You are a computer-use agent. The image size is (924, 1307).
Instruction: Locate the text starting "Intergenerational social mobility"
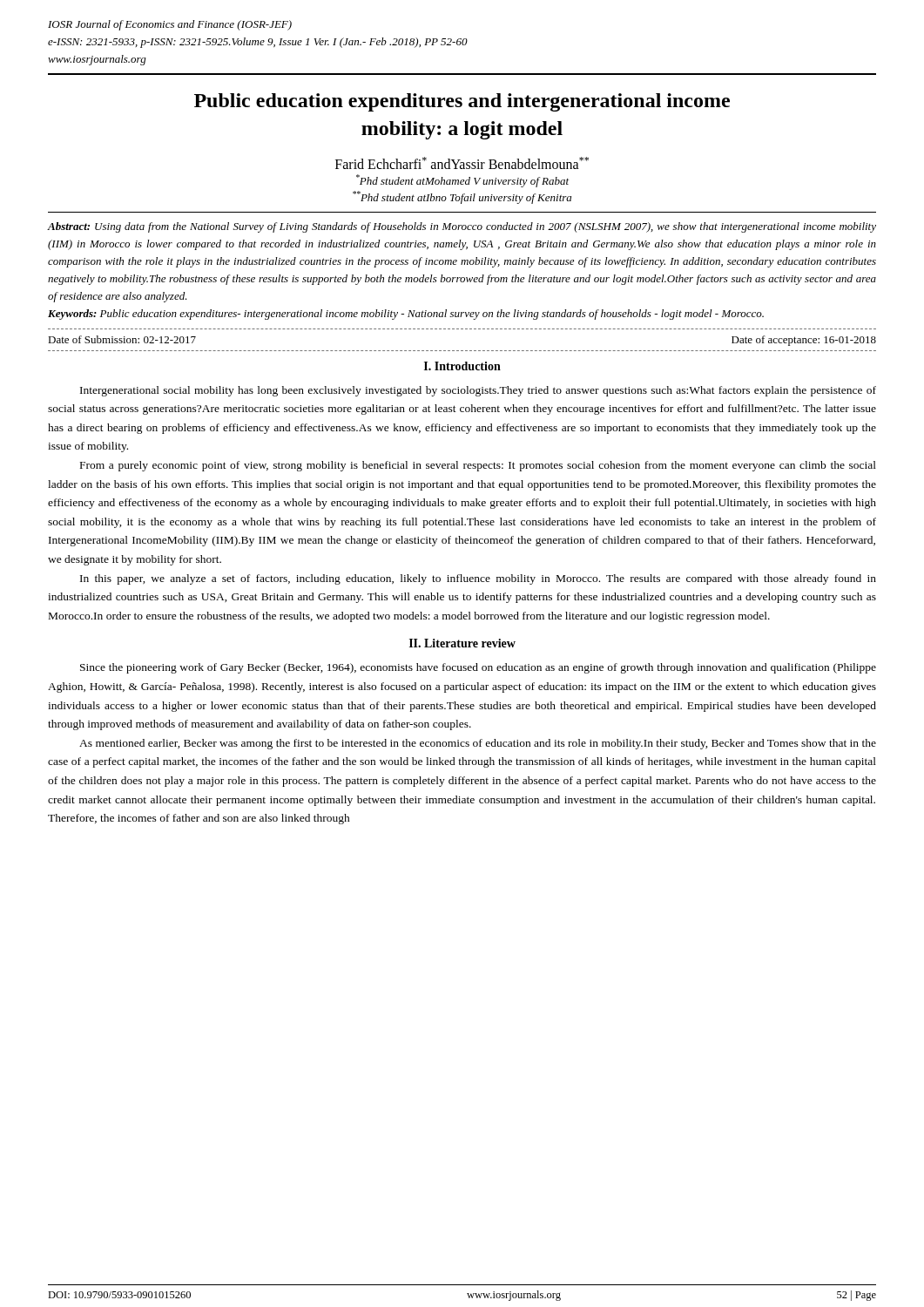[x=462, y=418]
